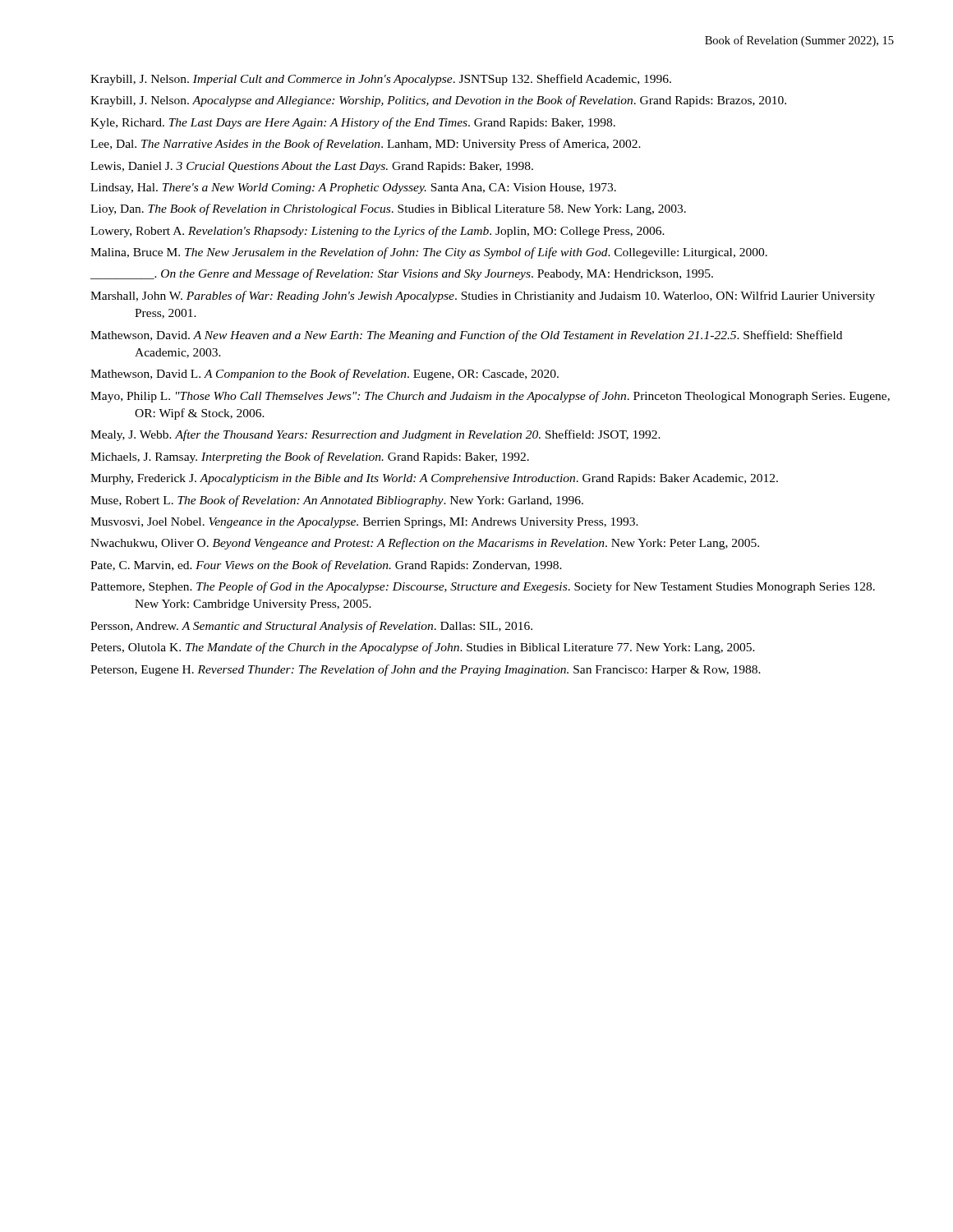Screen dimensions: 1232x953
Task: Point to the block beginning "Peterson, Eugene H. Reversed Thunder:"
Action: point(426,669)
